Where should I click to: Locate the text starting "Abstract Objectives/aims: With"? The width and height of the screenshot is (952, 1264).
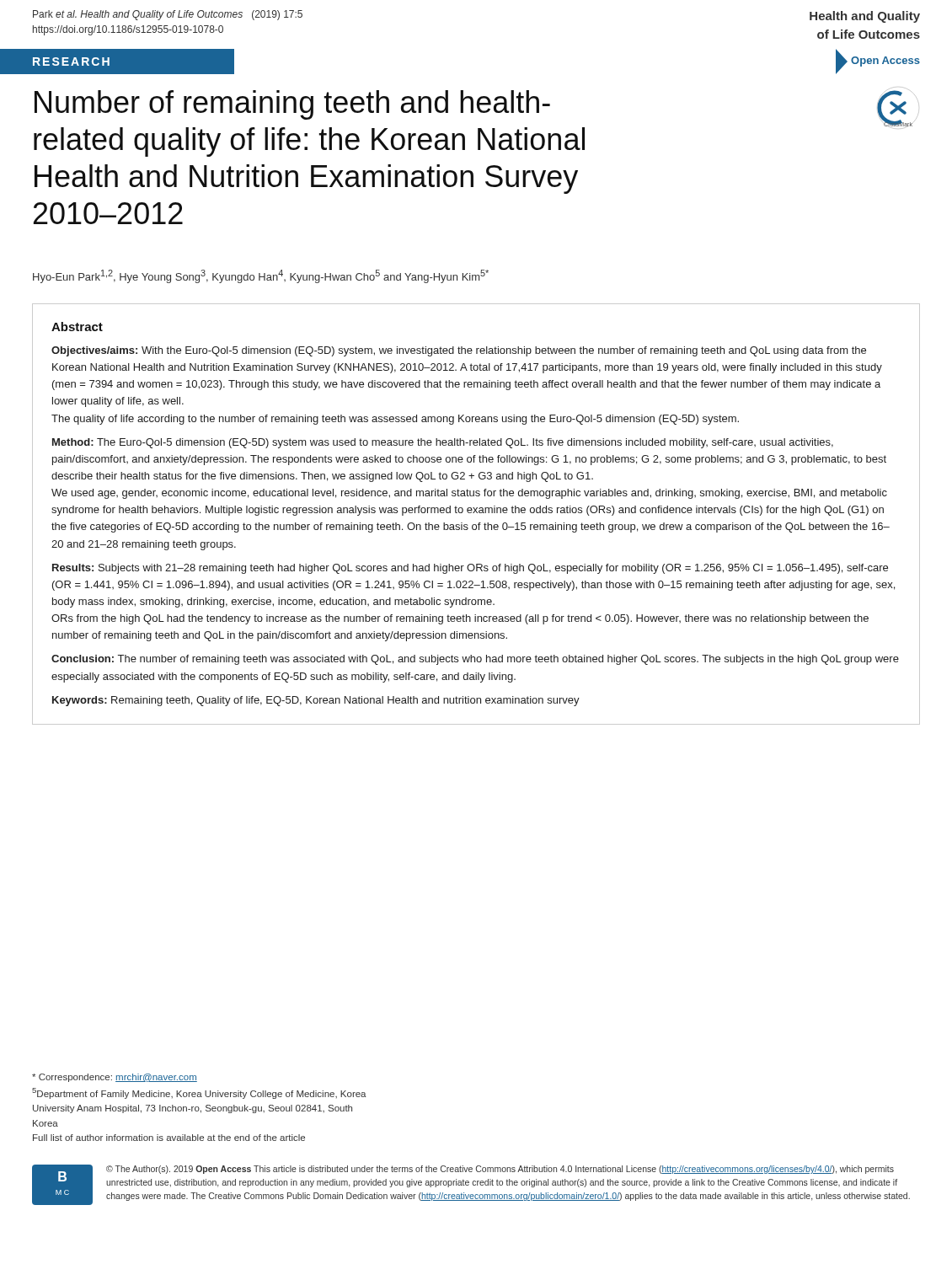tap(476, 514)
